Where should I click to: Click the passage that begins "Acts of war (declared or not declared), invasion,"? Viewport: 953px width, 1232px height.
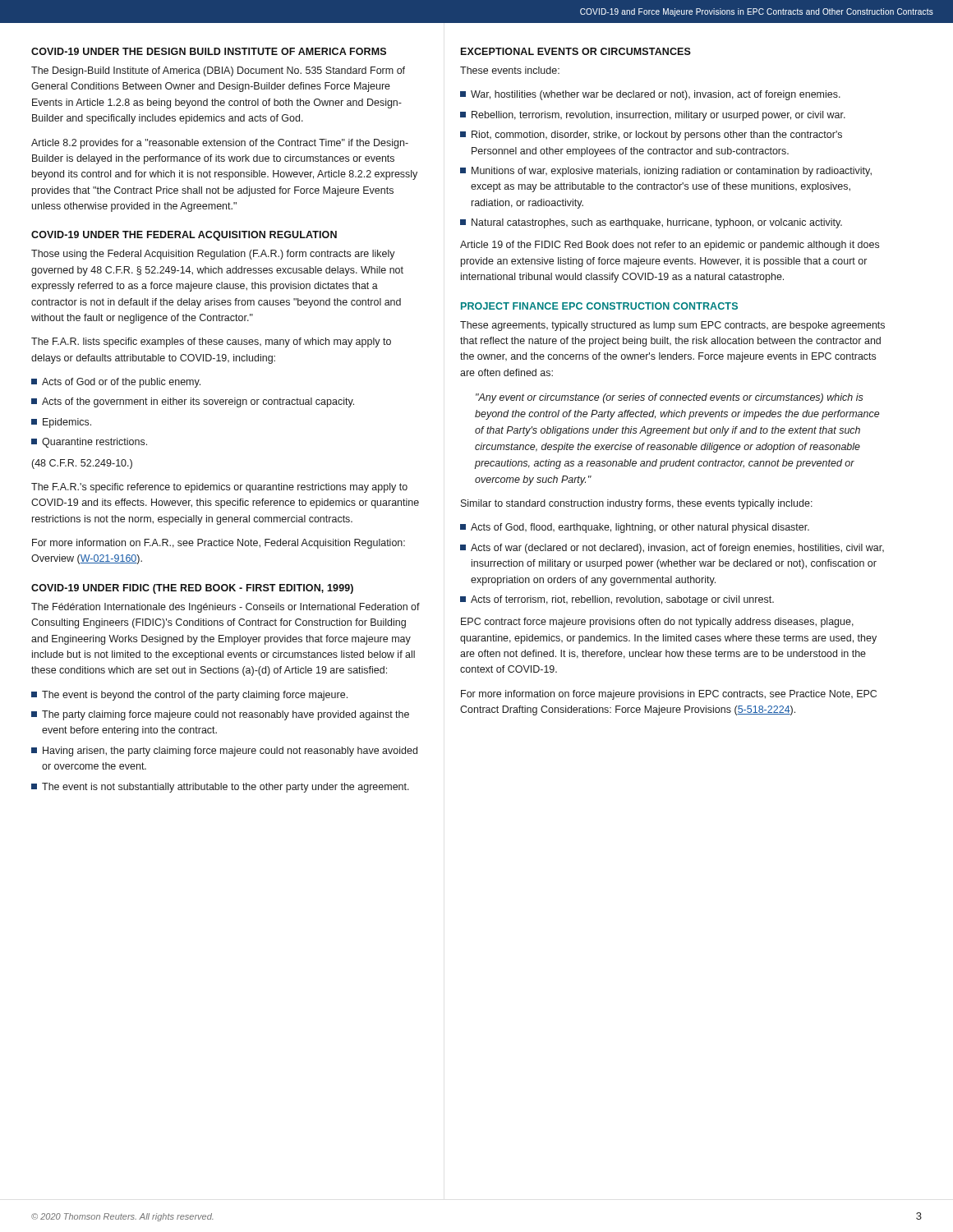coord(675,564)
